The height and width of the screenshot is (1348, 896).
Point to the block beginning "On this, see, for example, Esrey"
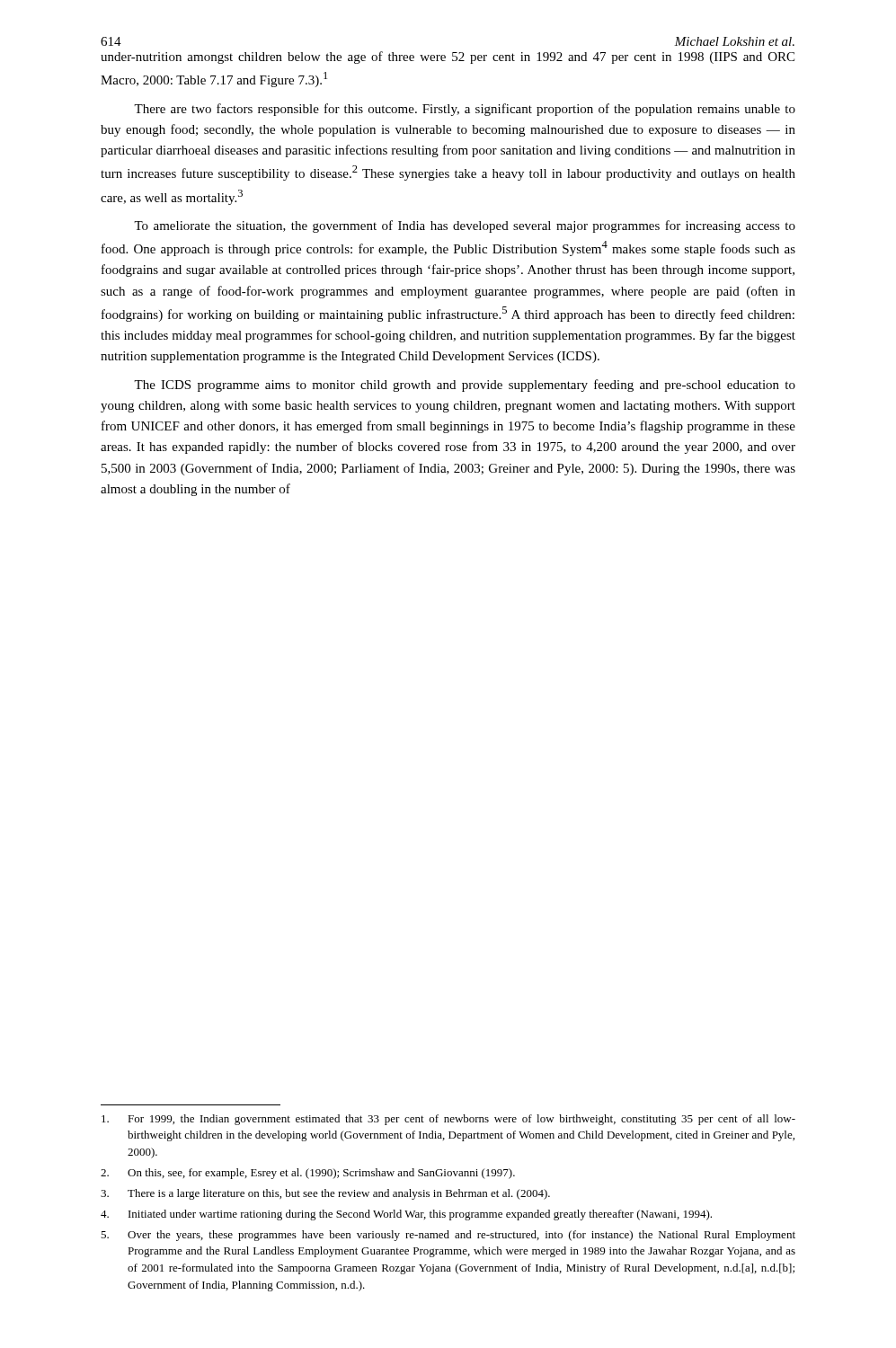(x=448, y=1173)
